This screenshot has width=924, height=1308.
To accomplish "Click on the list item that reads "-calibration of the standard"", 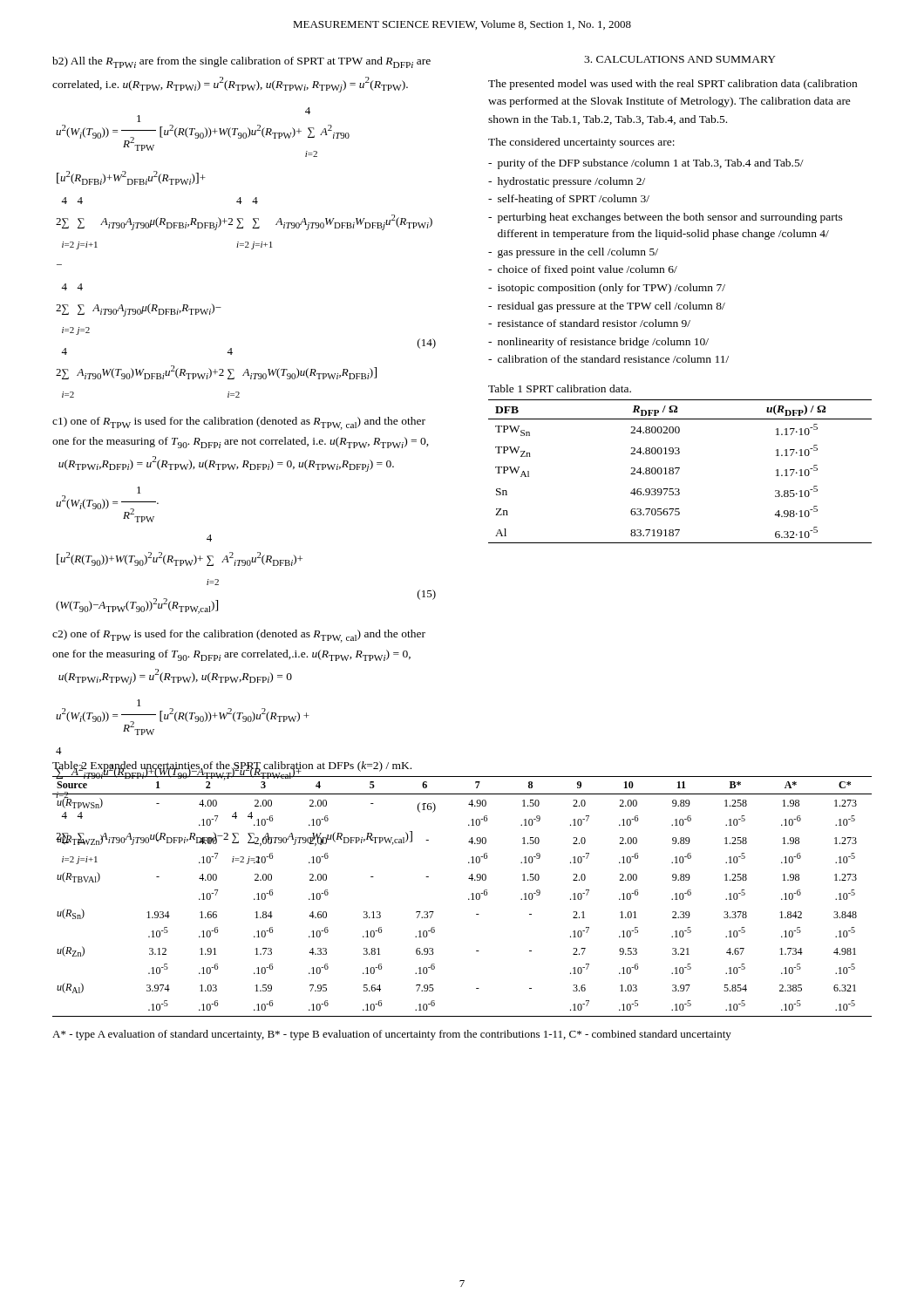I will point(609,359).
